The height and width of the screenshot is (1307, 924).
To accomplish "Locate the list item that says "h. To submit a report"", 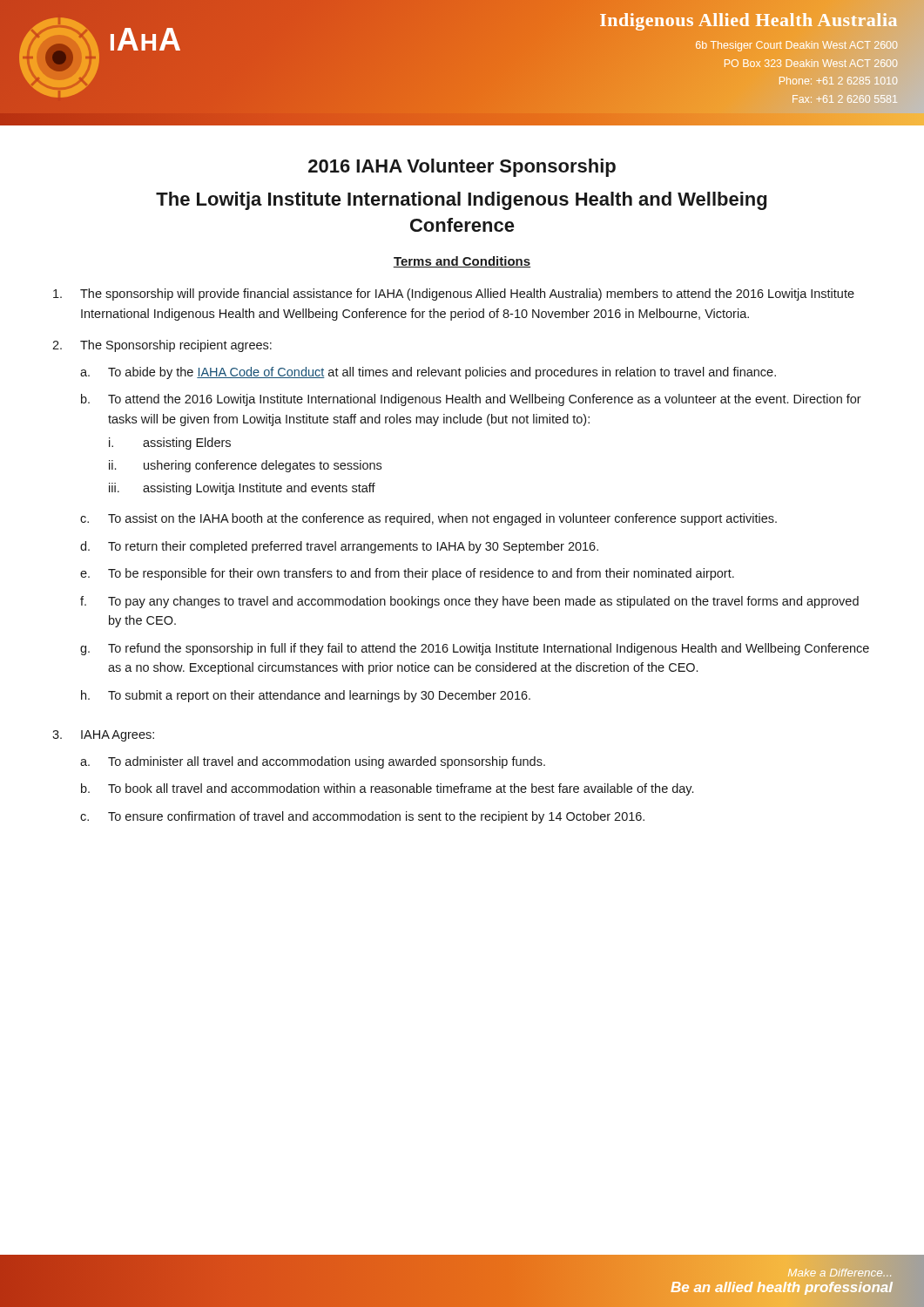I will pyautogui.click(x=476, y=695).
